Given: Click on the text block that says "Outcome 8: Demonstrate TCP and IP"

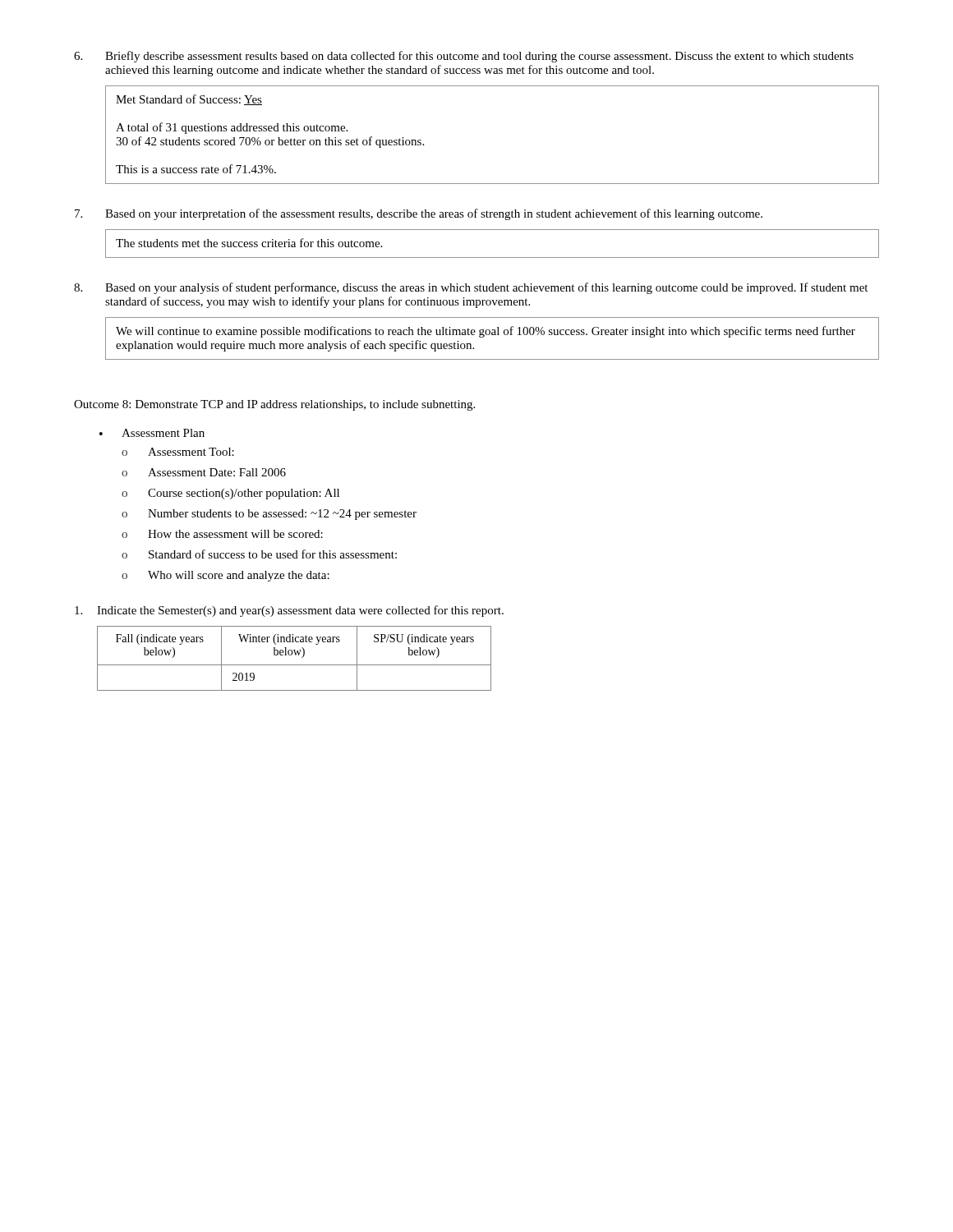Looking at the screenshot, I should (x=275, y=404).
